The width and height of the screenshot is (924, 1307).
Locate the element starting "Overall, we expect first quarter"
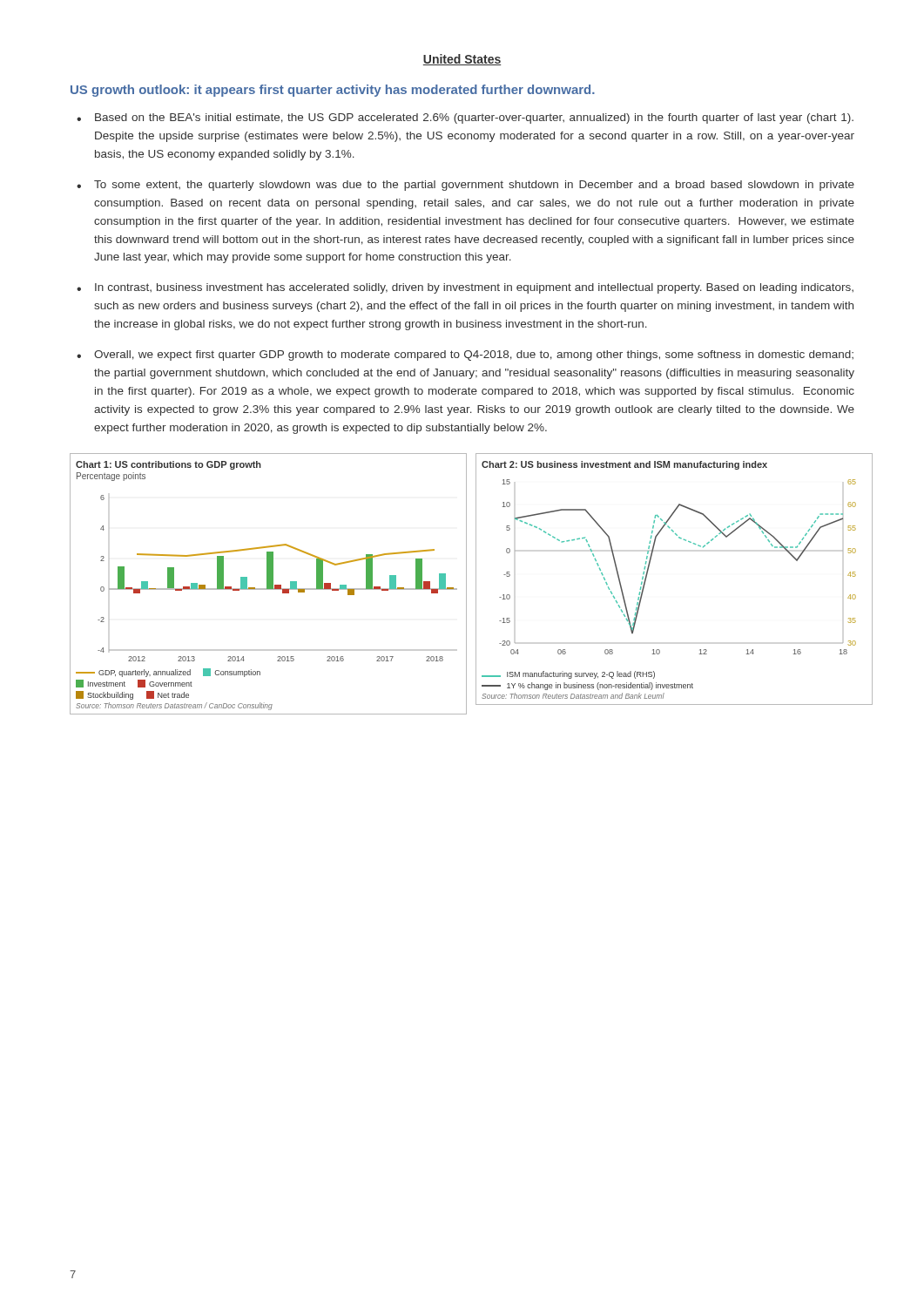pos(474,391)
